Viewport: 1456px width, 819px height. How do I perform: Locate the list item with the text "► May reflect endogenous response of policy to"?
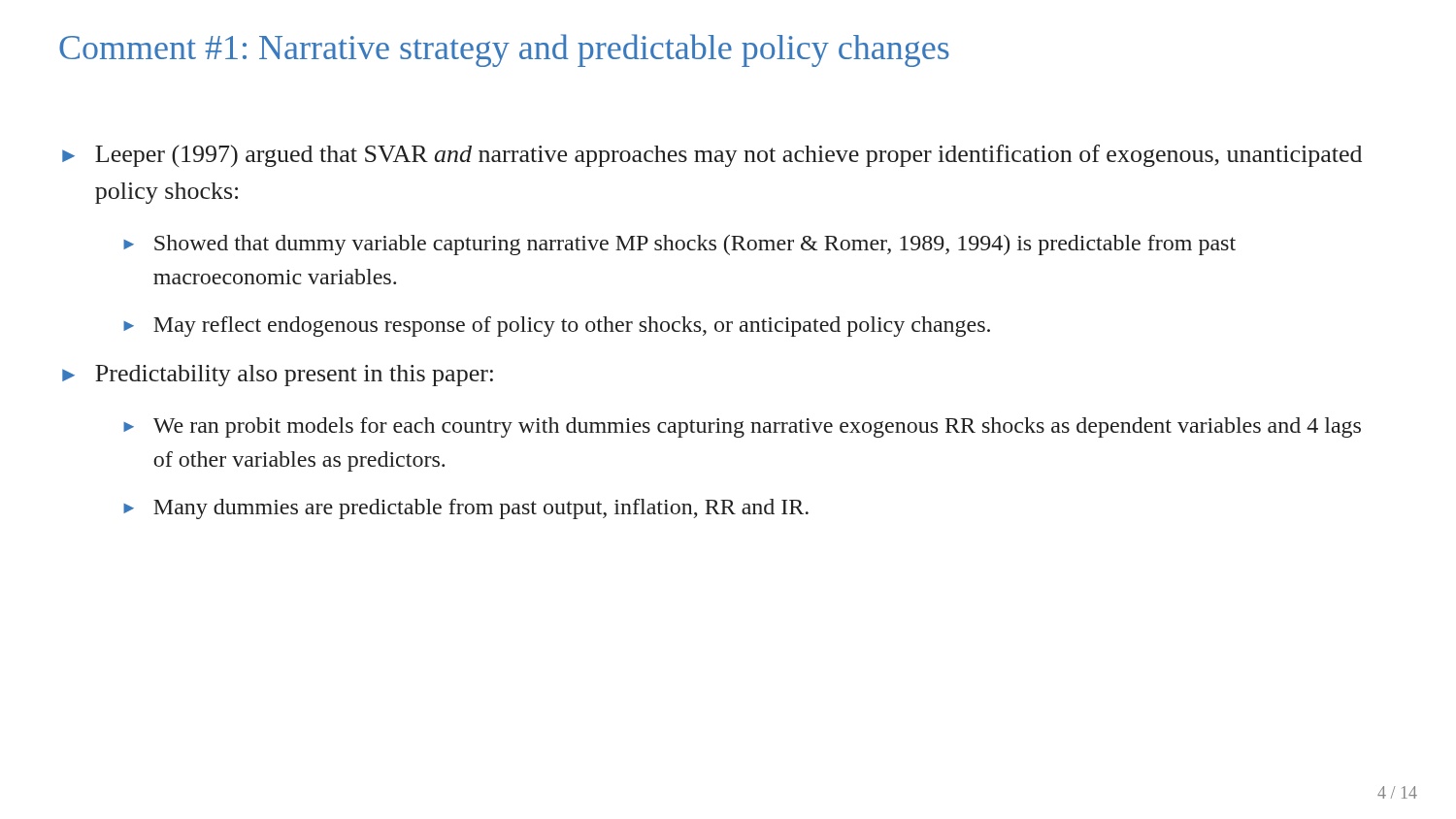pos(556,324)
